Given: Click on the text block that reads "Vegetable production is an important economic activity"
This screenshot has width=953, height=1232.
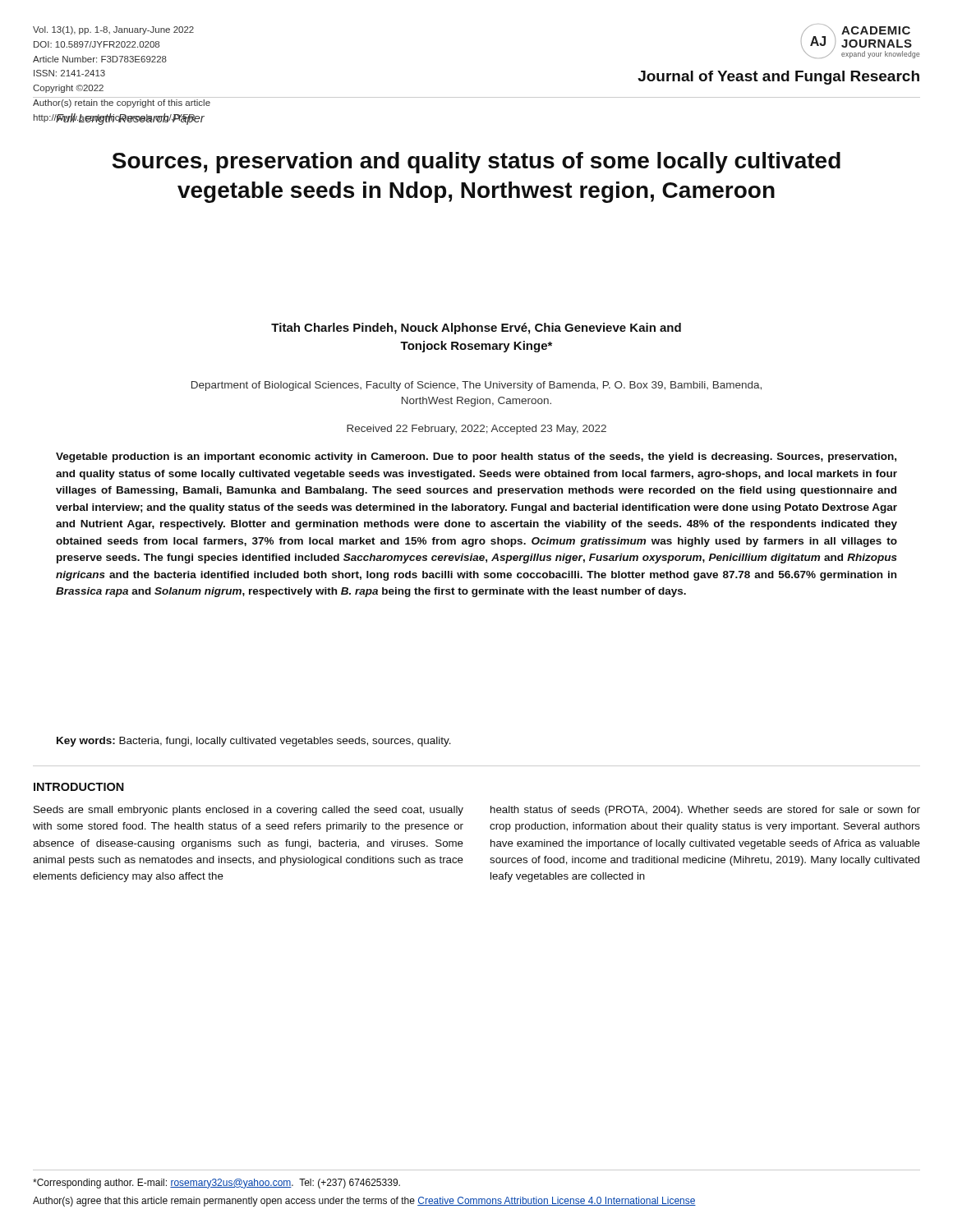Looking at the screenshot, I should pyautogui.click(x=476, y=524).
